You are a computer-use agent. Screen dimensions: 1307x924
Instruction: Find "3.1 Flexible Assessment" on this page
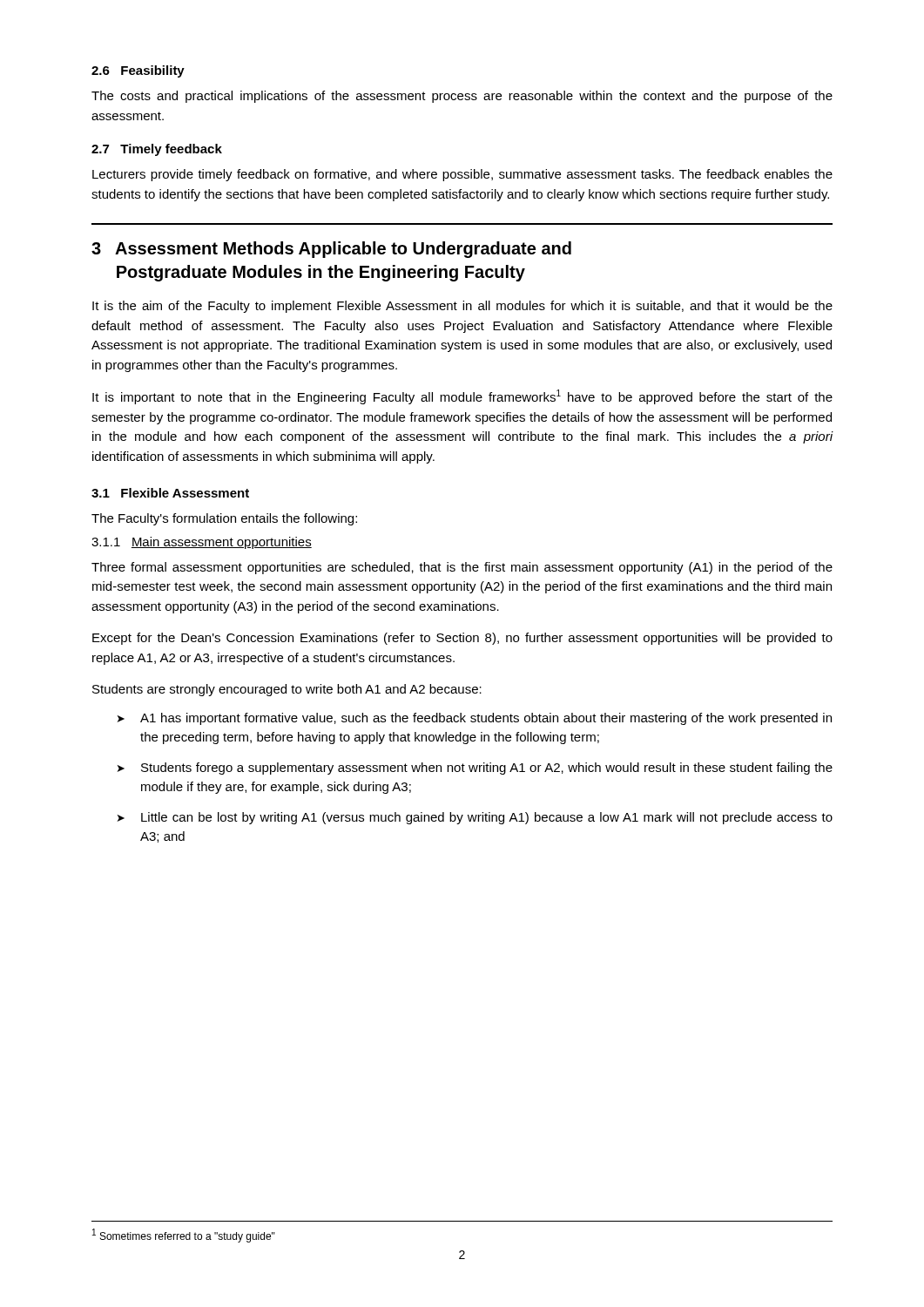(170, 493)
